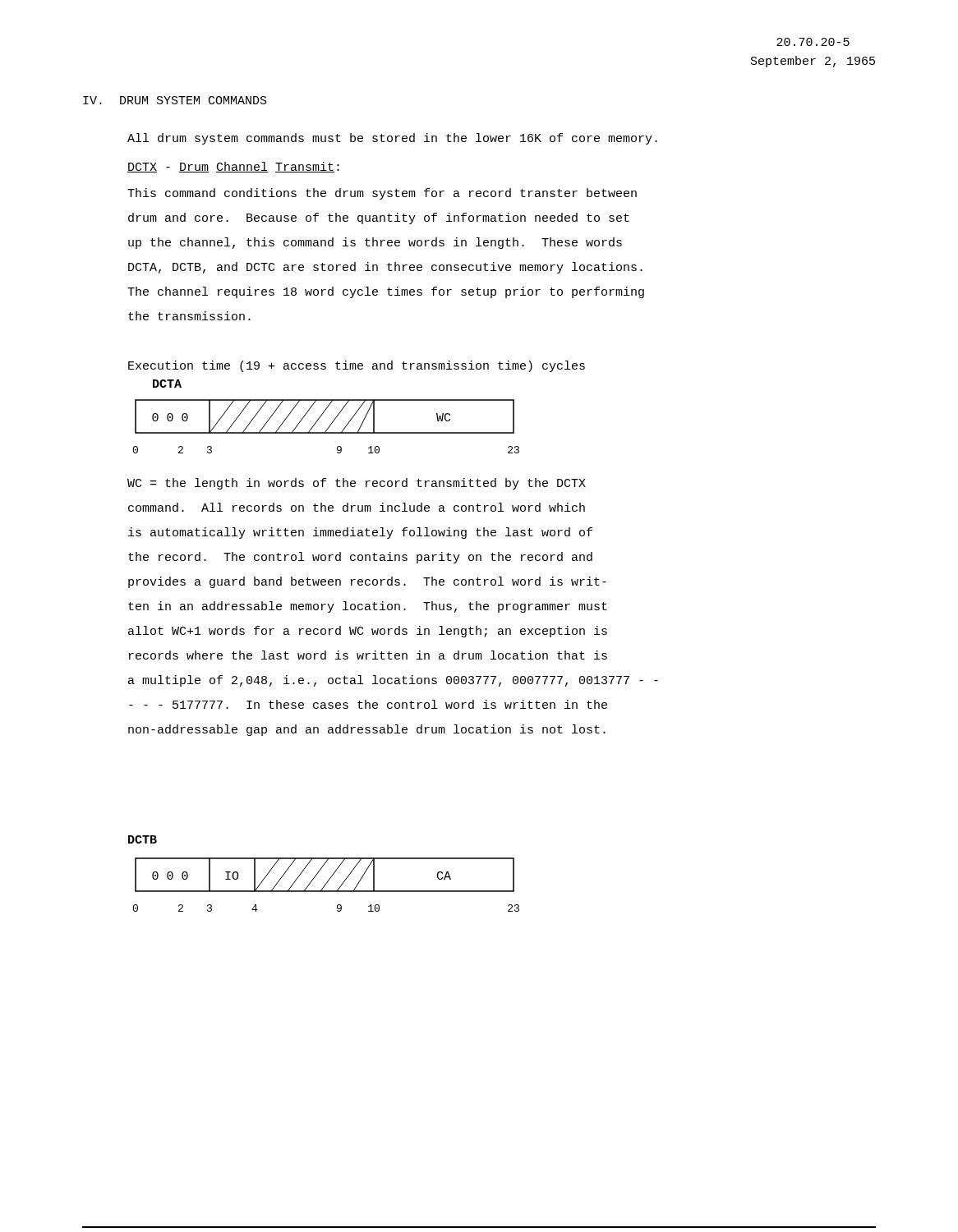958x1232 pixels.
Task: Point to the block beginning "WC = the length in words of"
Action: point(394,607)
